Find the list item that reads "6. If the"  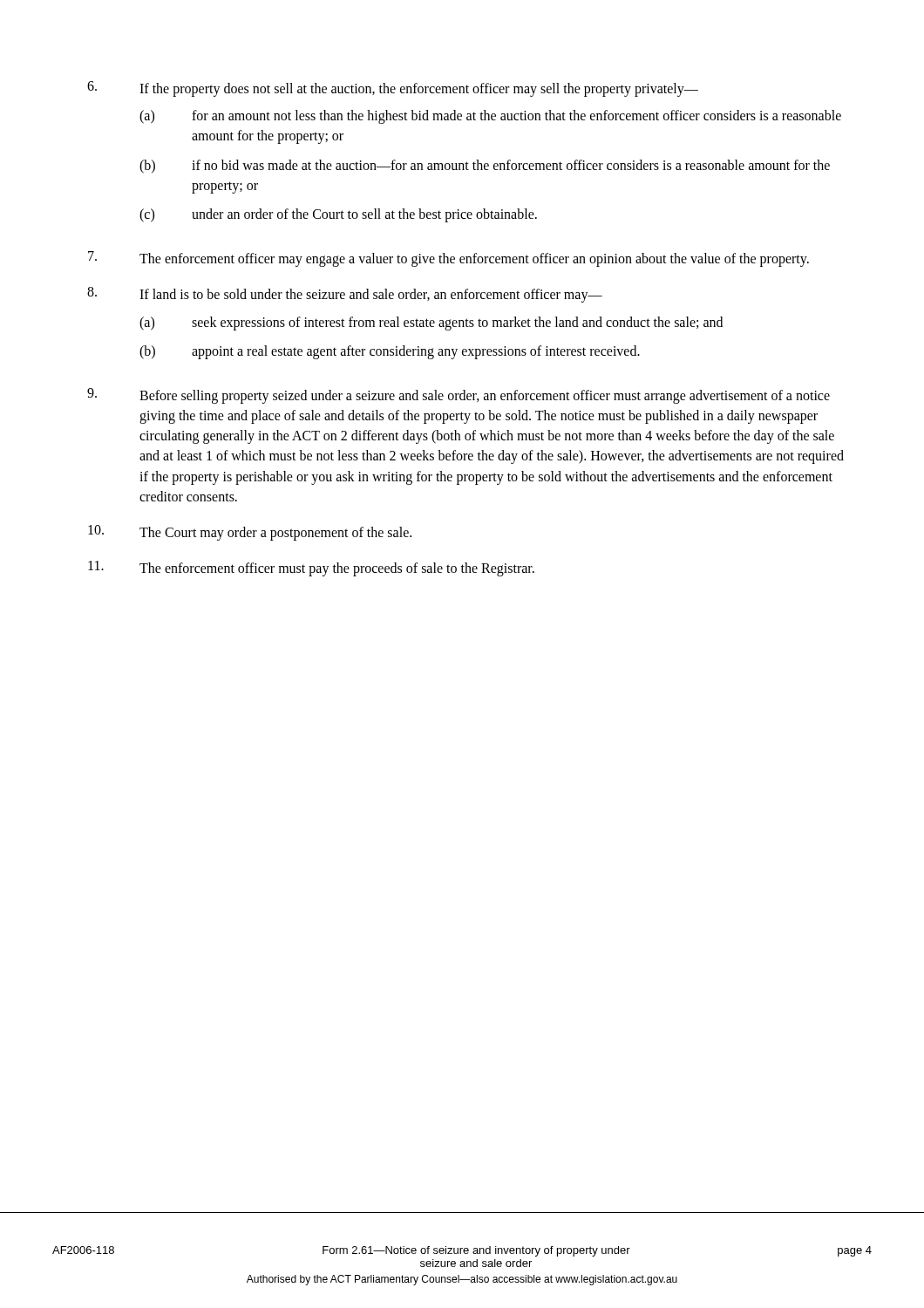point(466,156)
